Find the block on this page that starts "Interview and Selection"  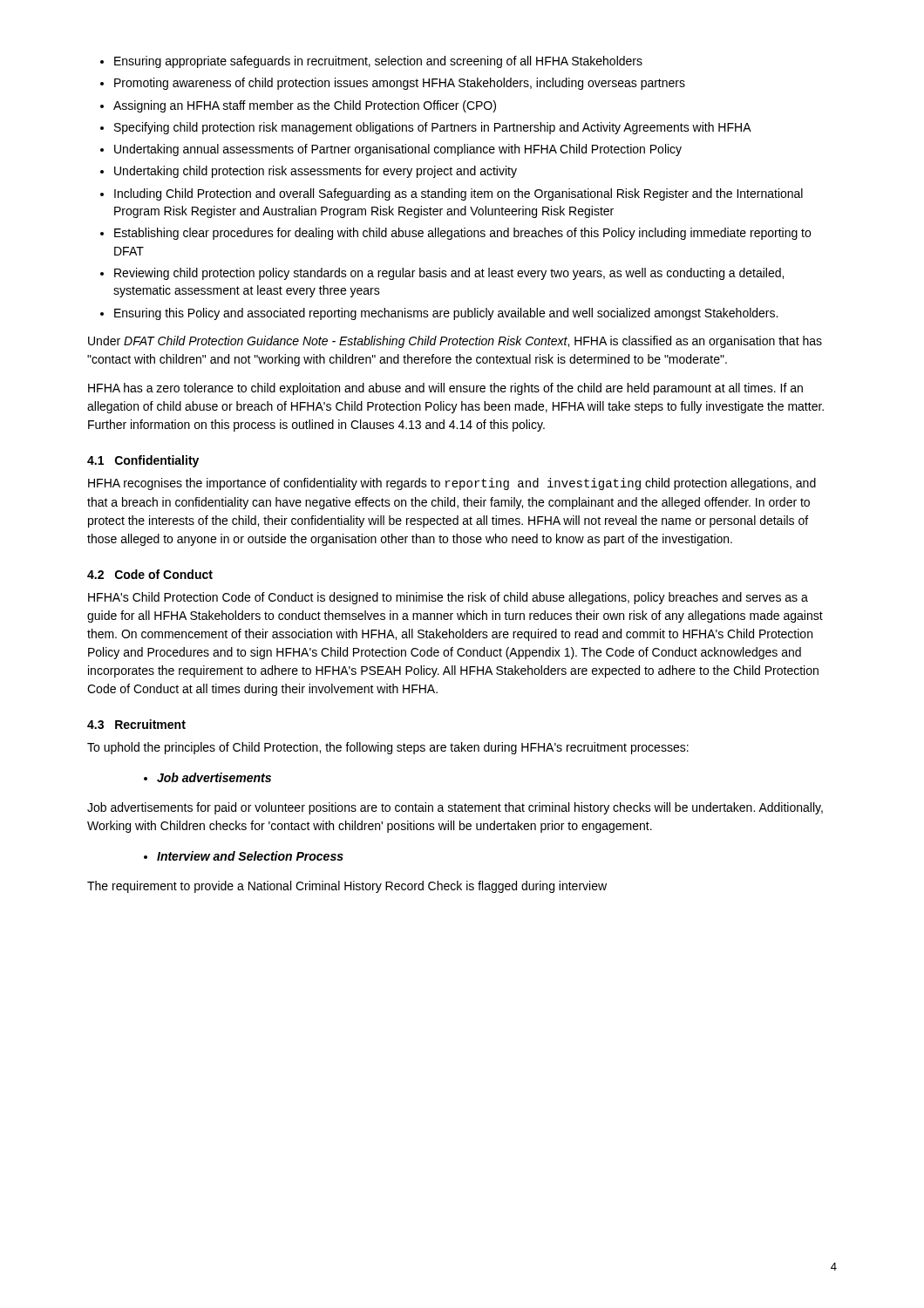tap(250, 856)
